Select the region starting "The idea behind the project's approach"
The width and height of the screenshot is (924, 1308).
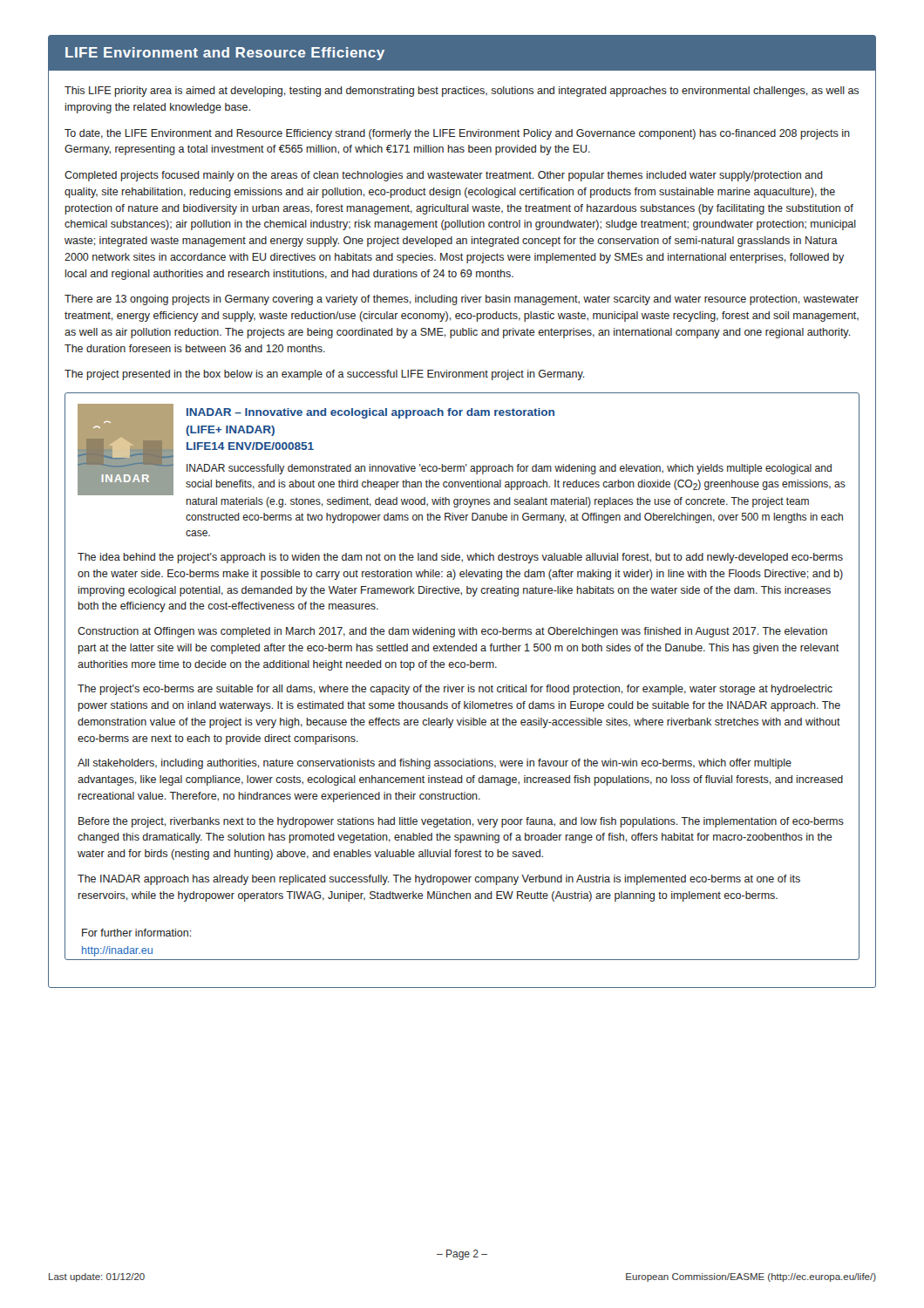click(462, 582)
